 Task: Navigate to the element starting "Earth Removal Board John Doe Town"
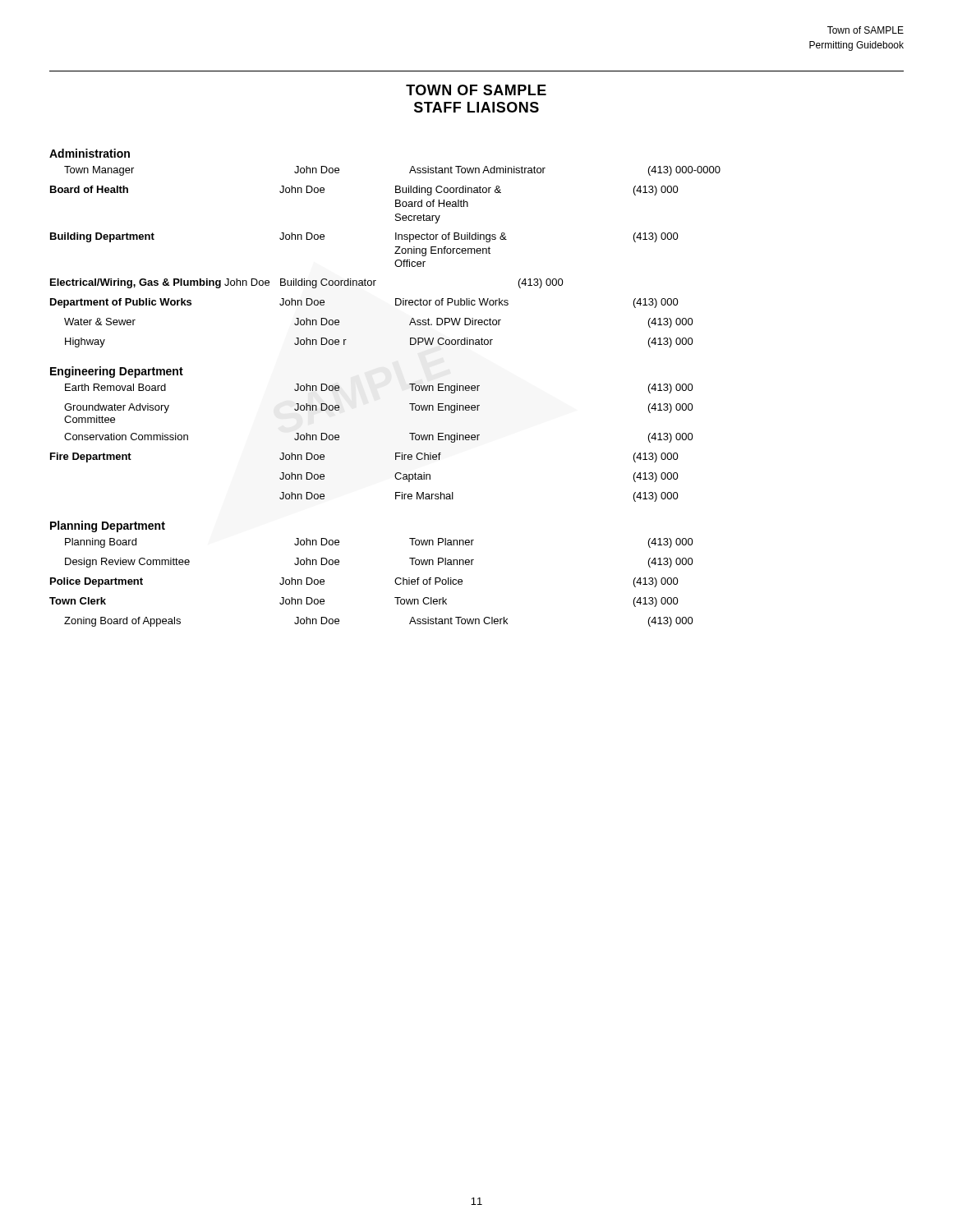414,388
